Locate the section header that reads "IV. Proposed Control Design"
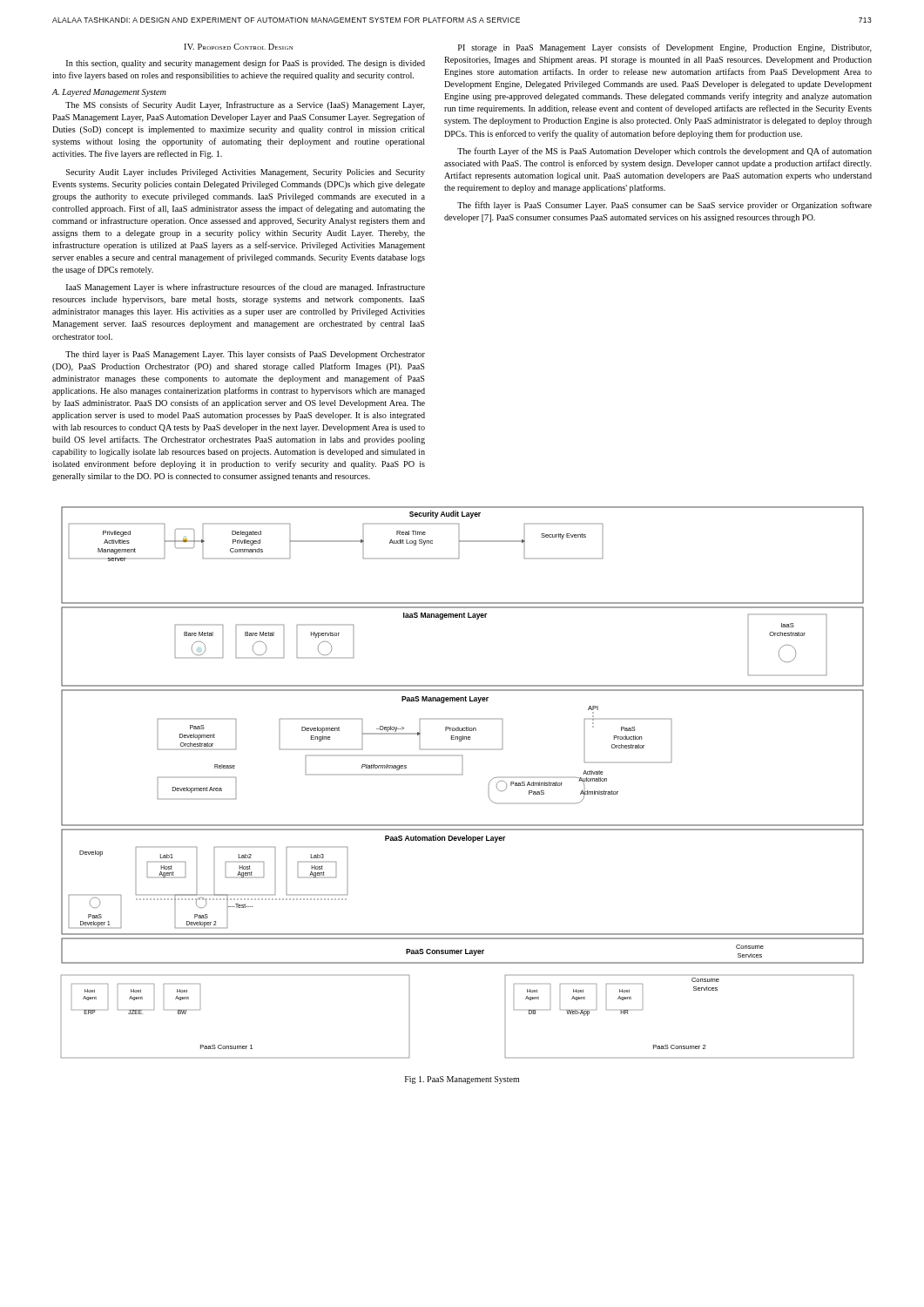924x1307 pixels. click(239, 47)
